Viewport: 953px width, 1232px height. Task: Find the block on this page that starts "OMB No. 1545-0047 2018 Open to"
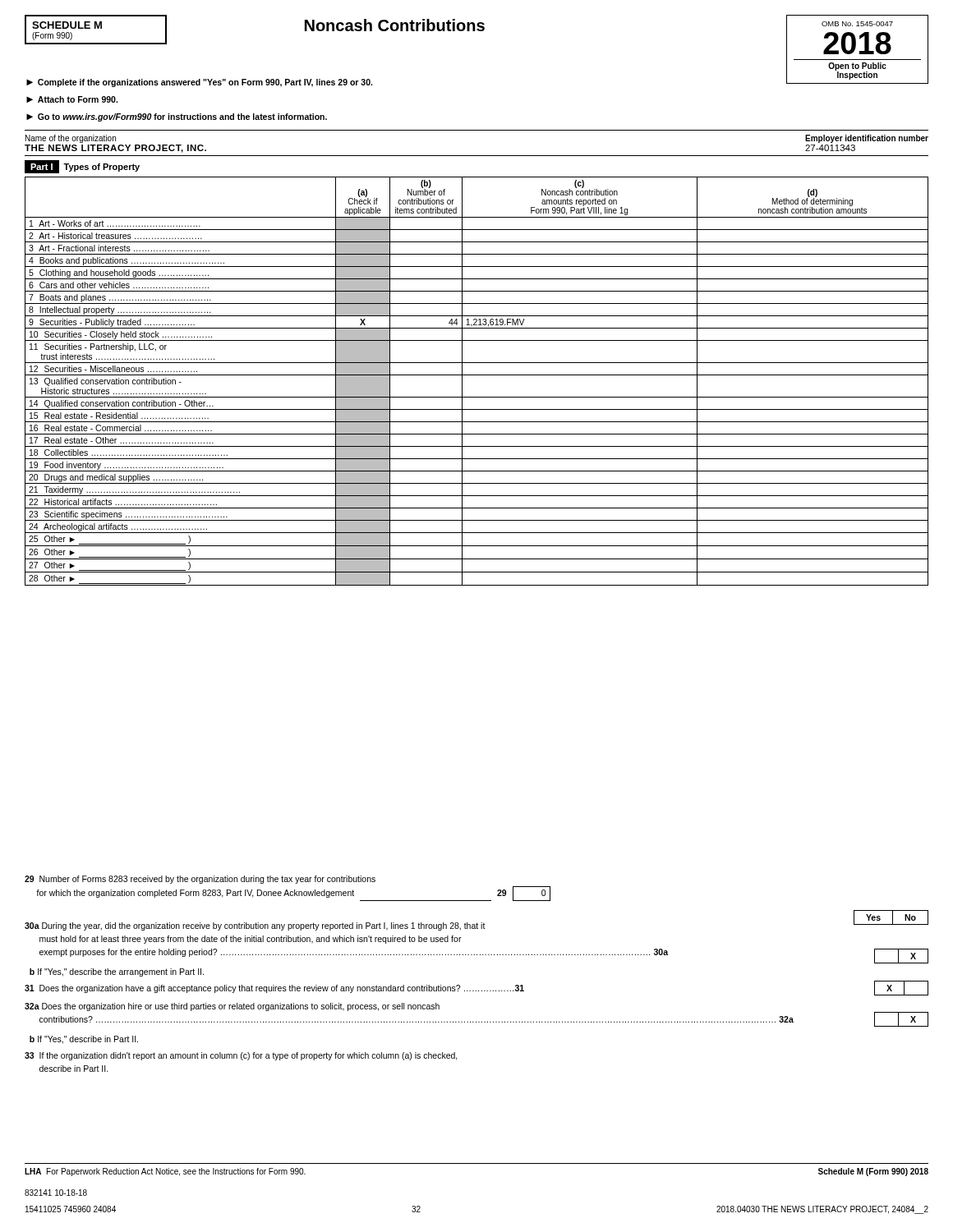pyautogui.click(x=857, y=49)
